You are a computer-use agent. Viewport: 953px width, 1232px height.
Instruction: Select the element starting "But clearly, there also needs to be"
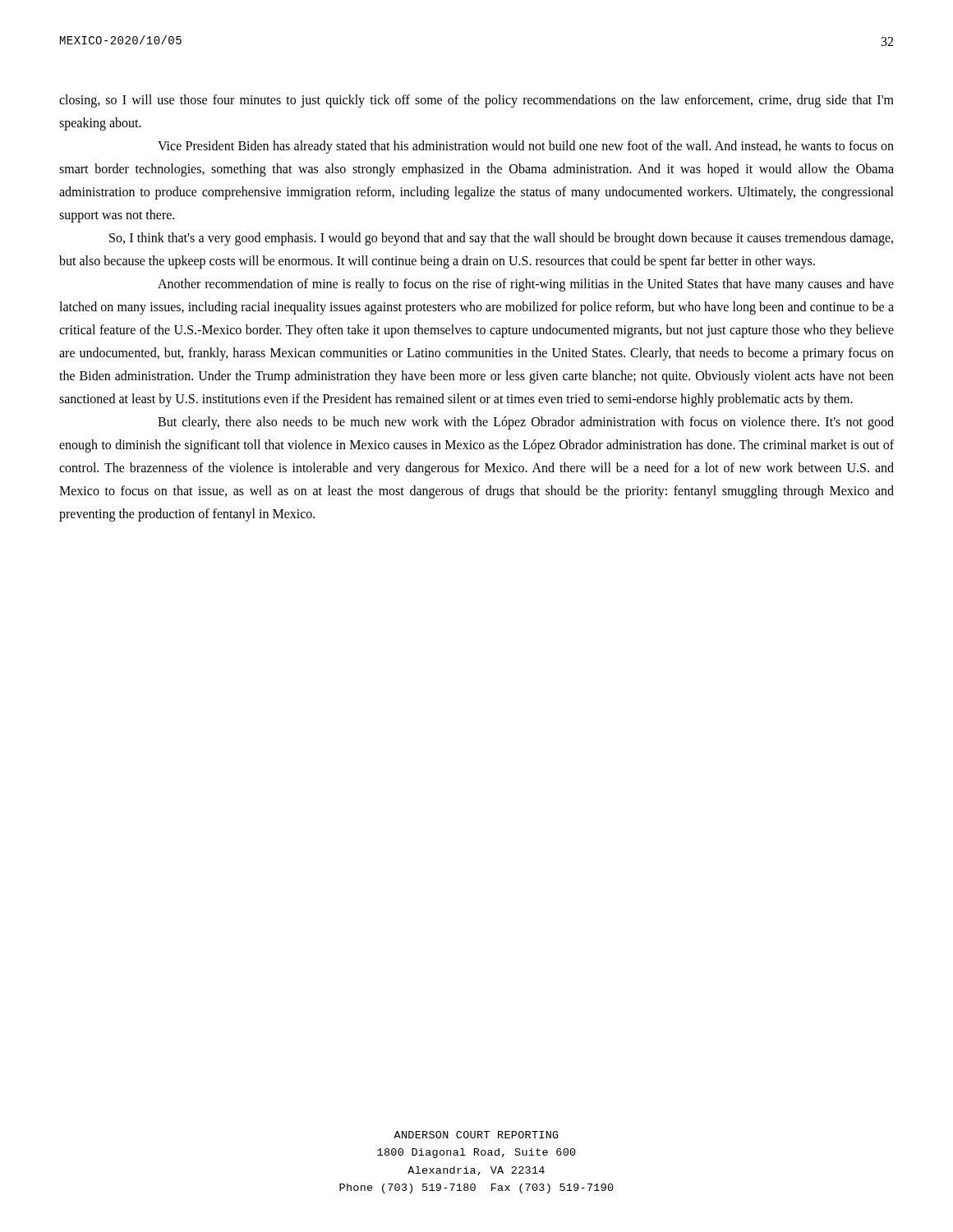coord(476,468)
